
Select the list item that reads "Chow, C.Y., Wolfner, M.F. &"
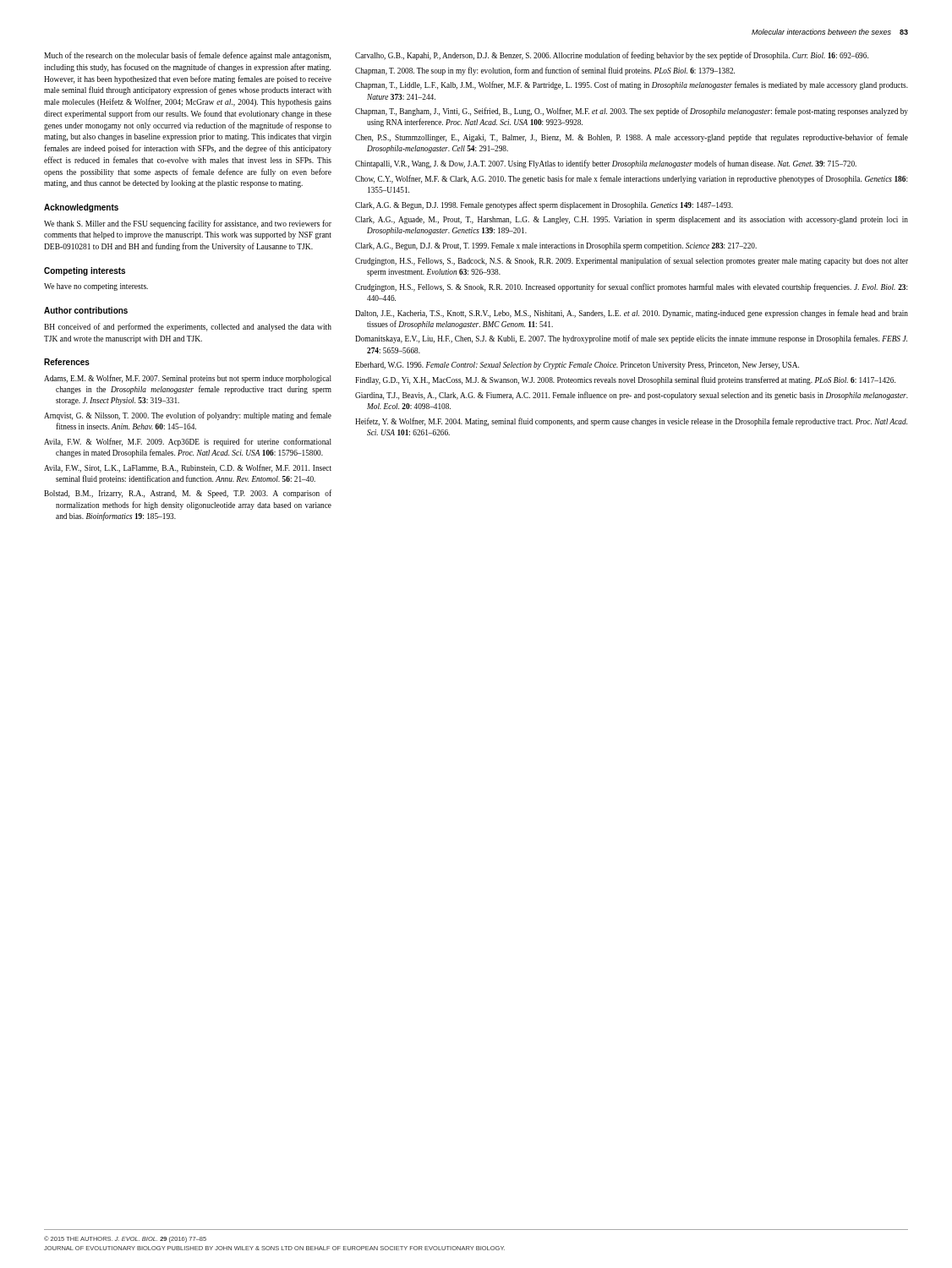click(x=637, y=184)
